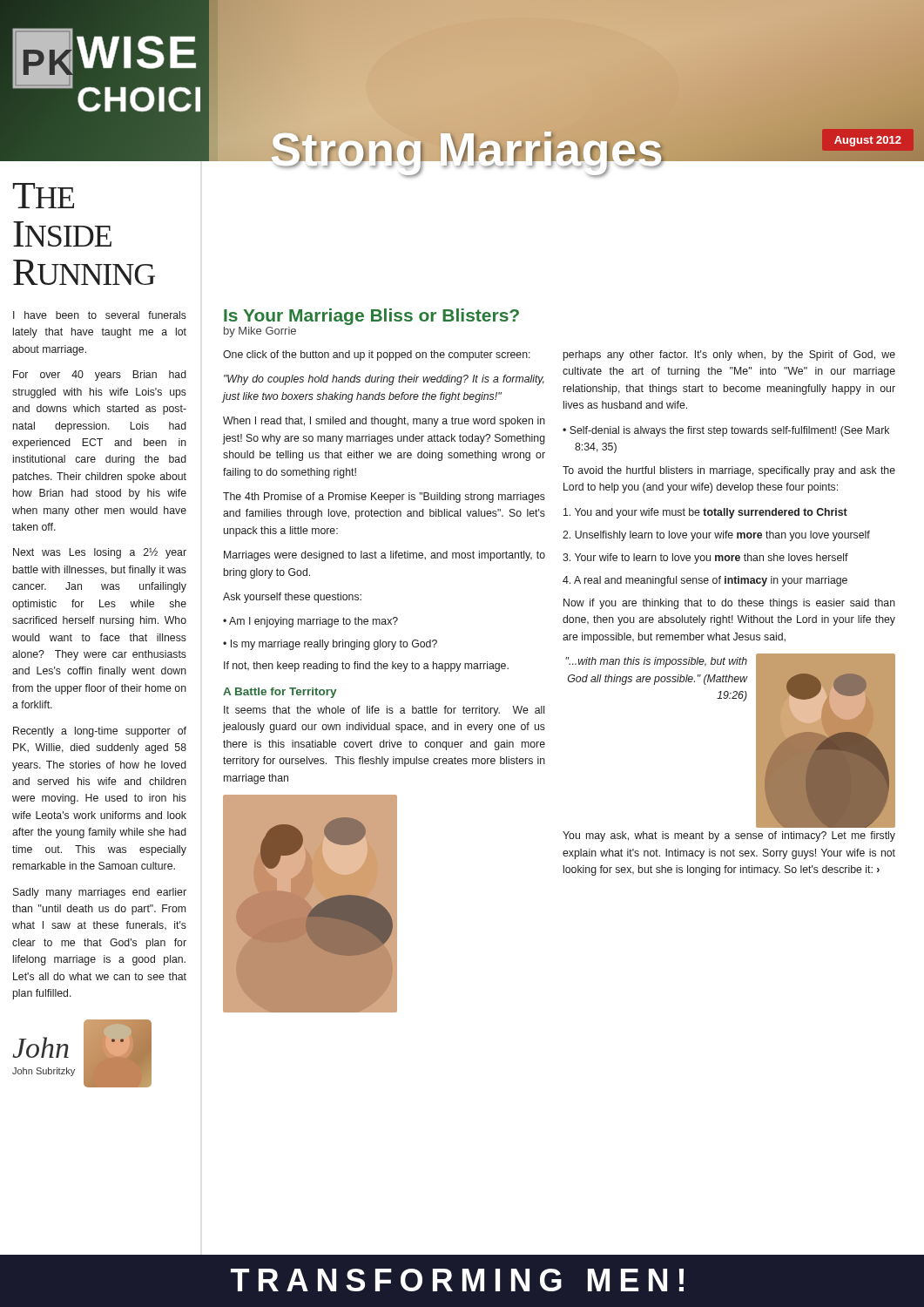Locate the text block that reads "I have been"
Image resolution: width=924 pixels, height=1307 pixels.
click(99, 655)
